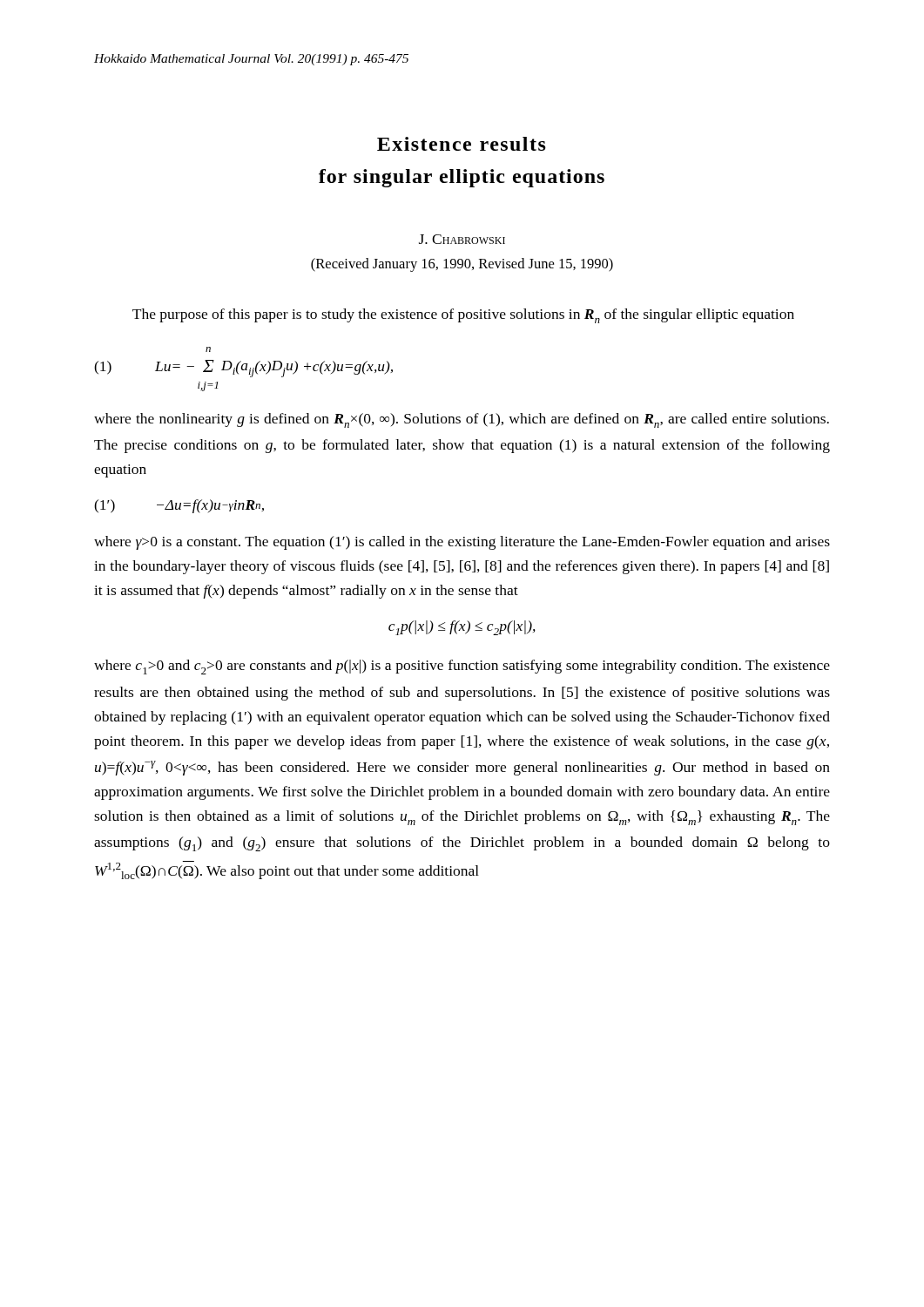
Task: Find "Existence results for singular elliptic equations" on this page
Action: pyautogui.click(x=462, y=160)
